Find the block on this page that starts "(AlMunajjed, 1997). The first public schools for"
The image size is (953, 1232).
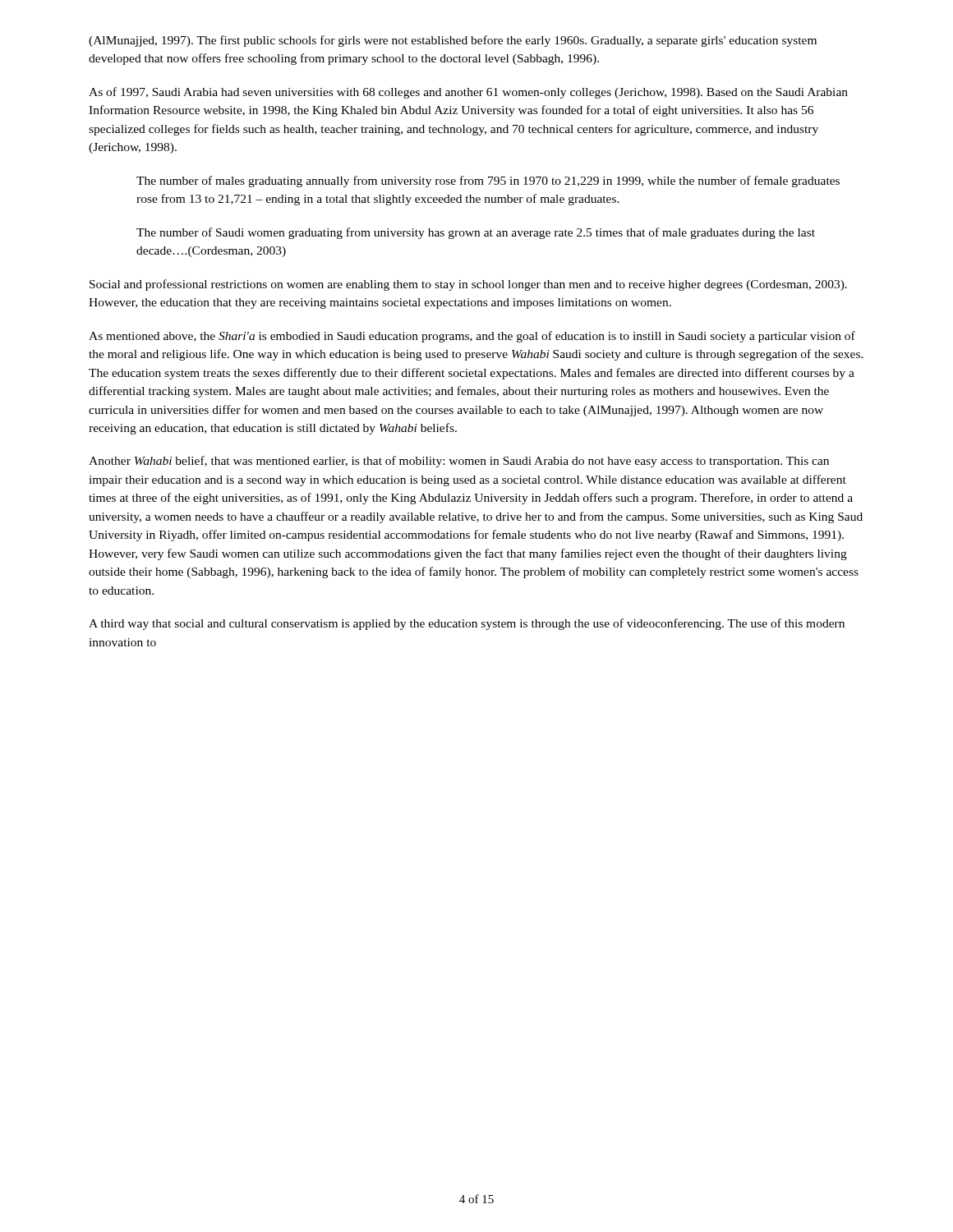453,49
